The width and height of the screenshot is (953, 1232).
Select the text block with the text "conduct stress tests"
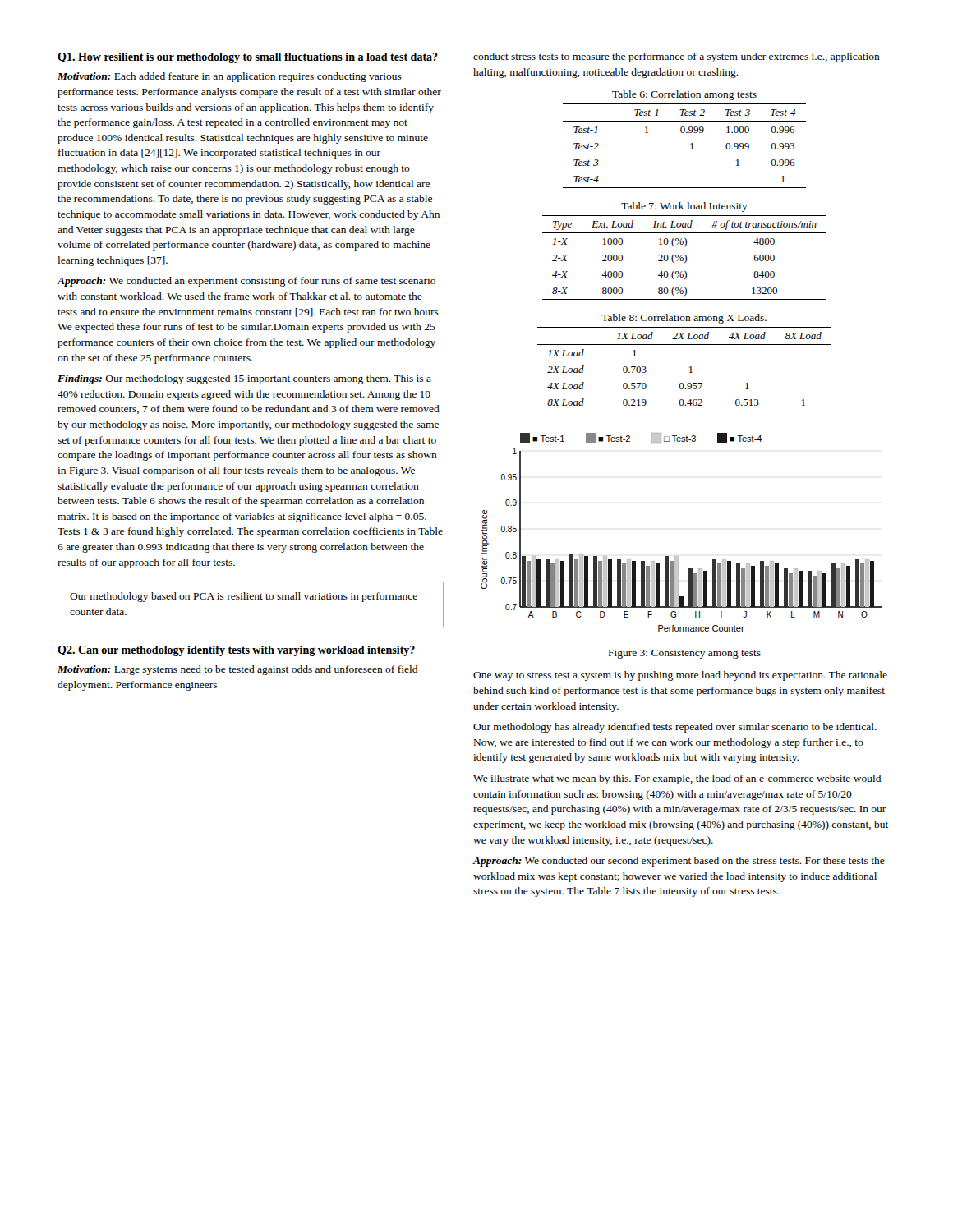click(676, 64)
